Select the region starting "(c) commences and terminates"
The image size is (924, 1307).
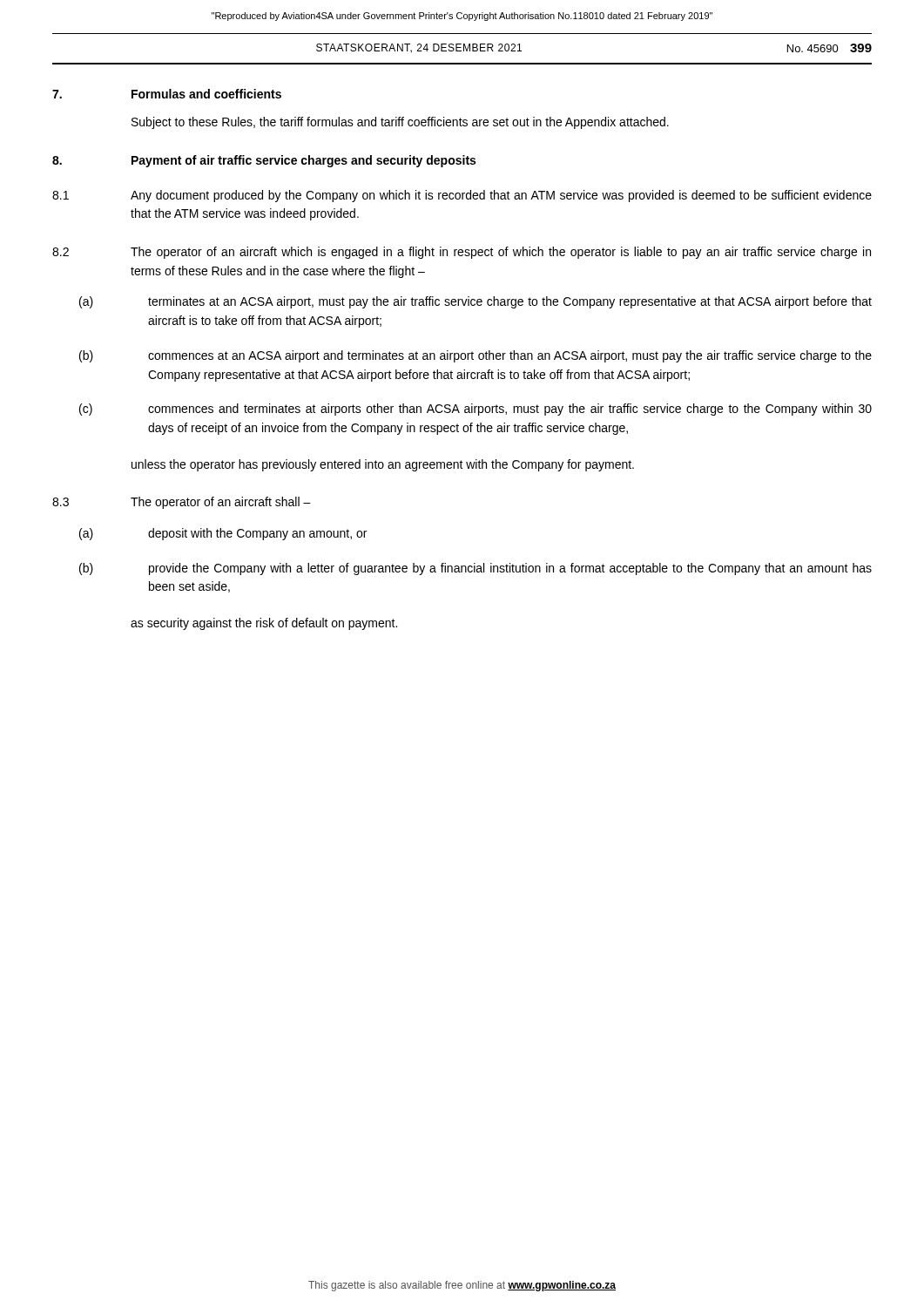coord(462,419)
